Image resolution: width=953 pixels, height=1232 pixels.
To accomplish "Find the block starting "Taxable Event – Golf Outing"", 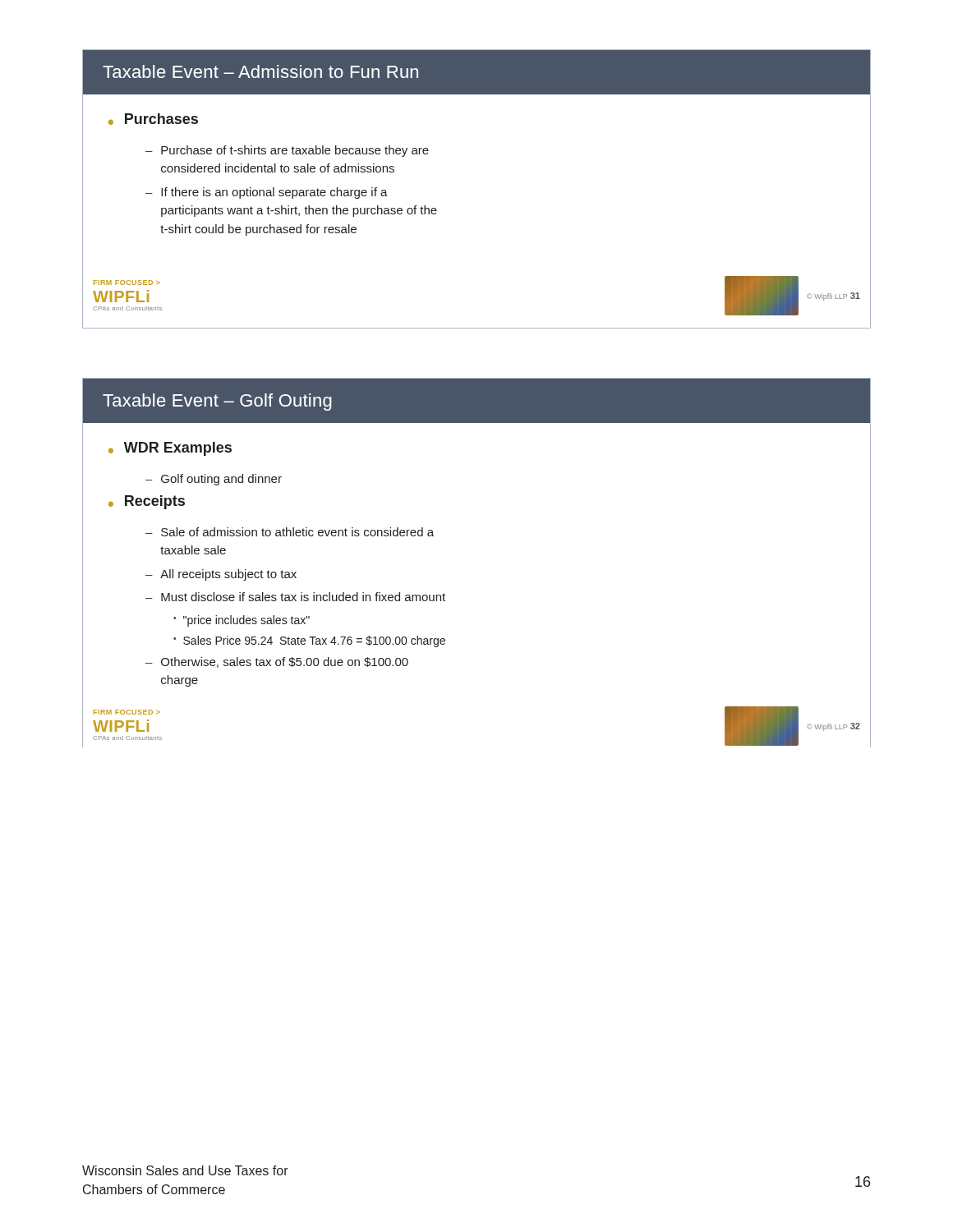I will coord(218,400).
